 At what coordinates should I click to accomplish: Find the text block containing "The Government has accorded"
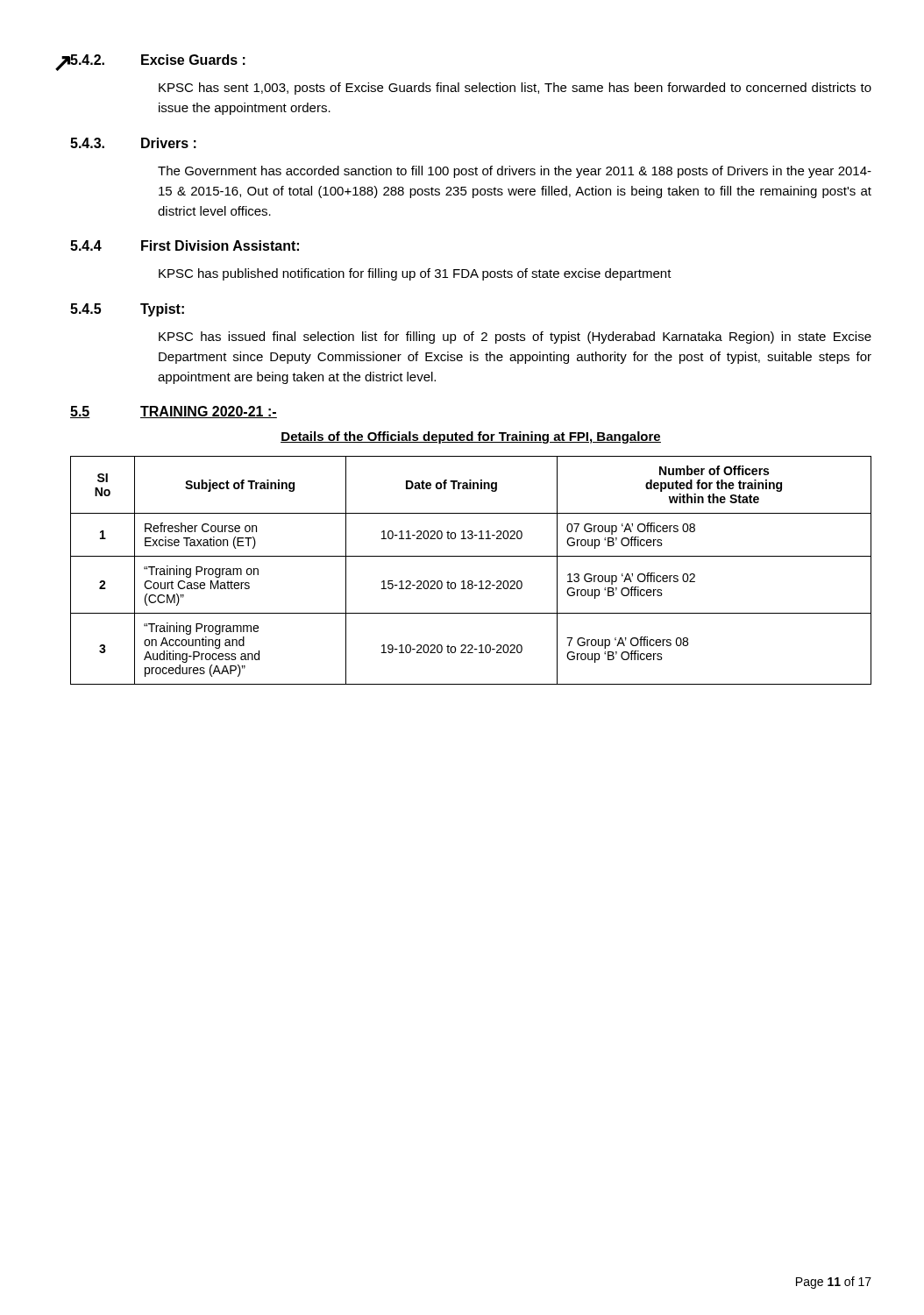515,190
